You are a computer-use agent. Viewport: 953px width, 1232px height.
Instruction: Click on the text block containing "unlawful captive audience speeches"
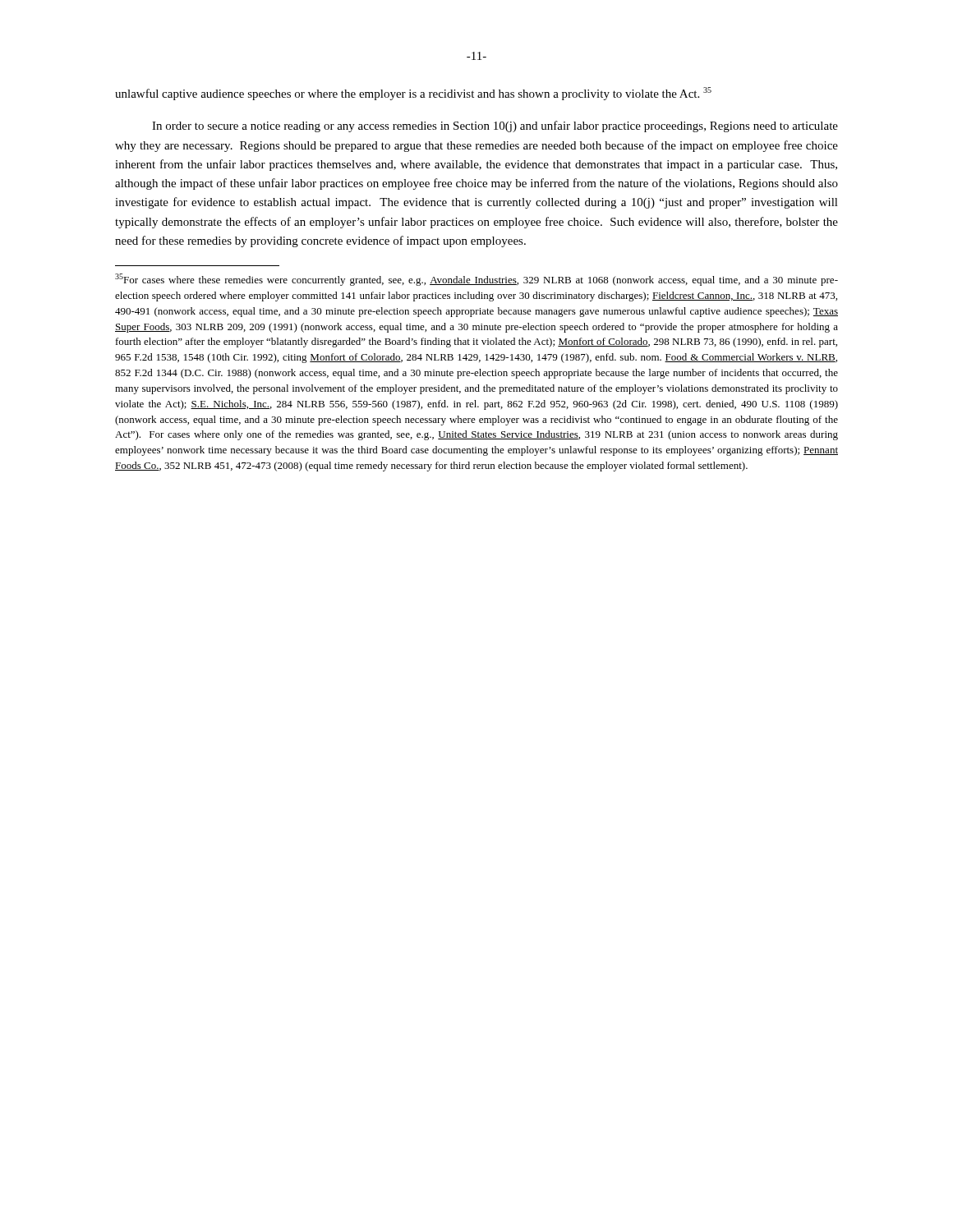click(476, 94)
